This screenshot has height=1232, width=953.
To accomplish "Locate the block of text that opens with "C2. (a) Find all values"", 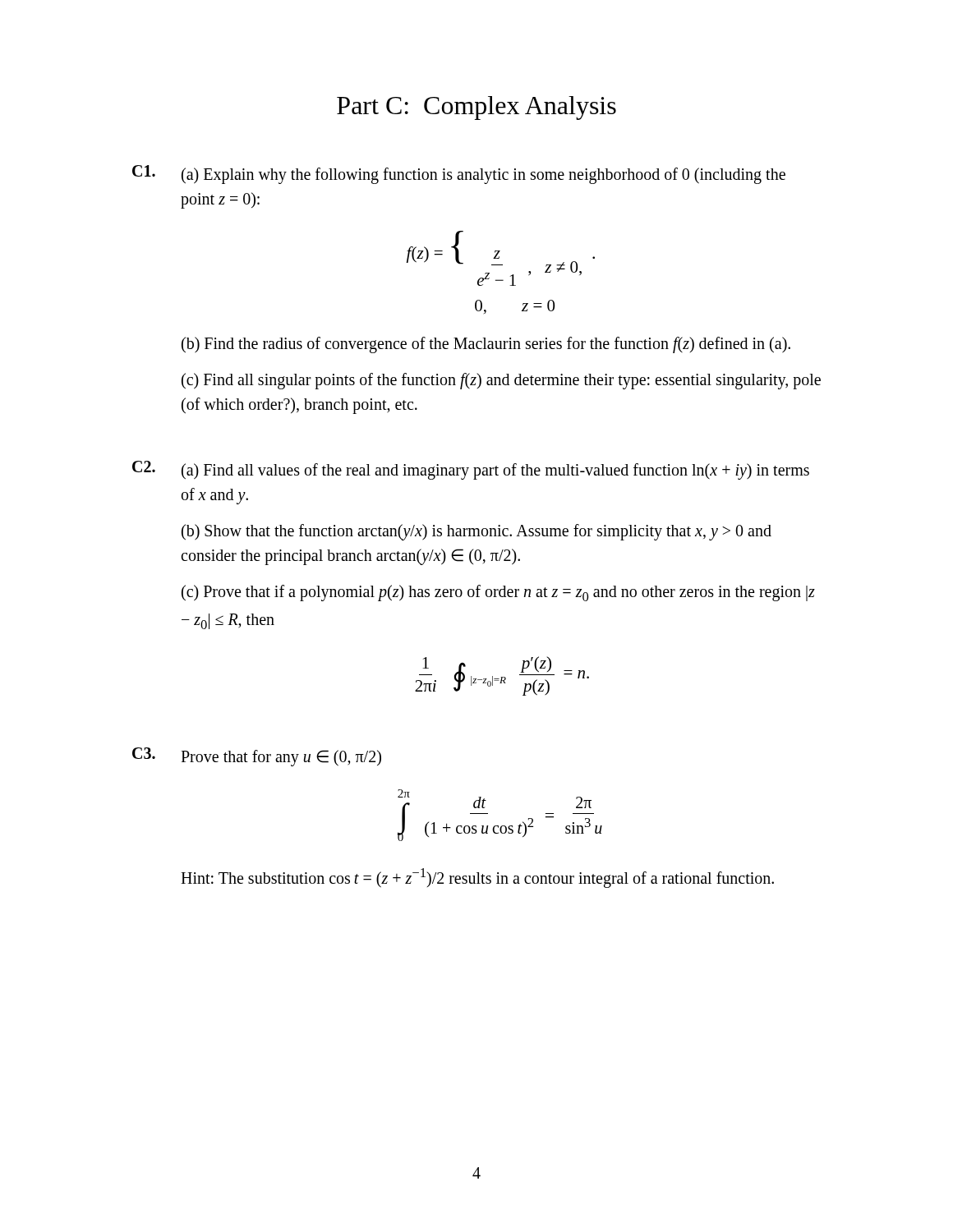I will [476, 586].
